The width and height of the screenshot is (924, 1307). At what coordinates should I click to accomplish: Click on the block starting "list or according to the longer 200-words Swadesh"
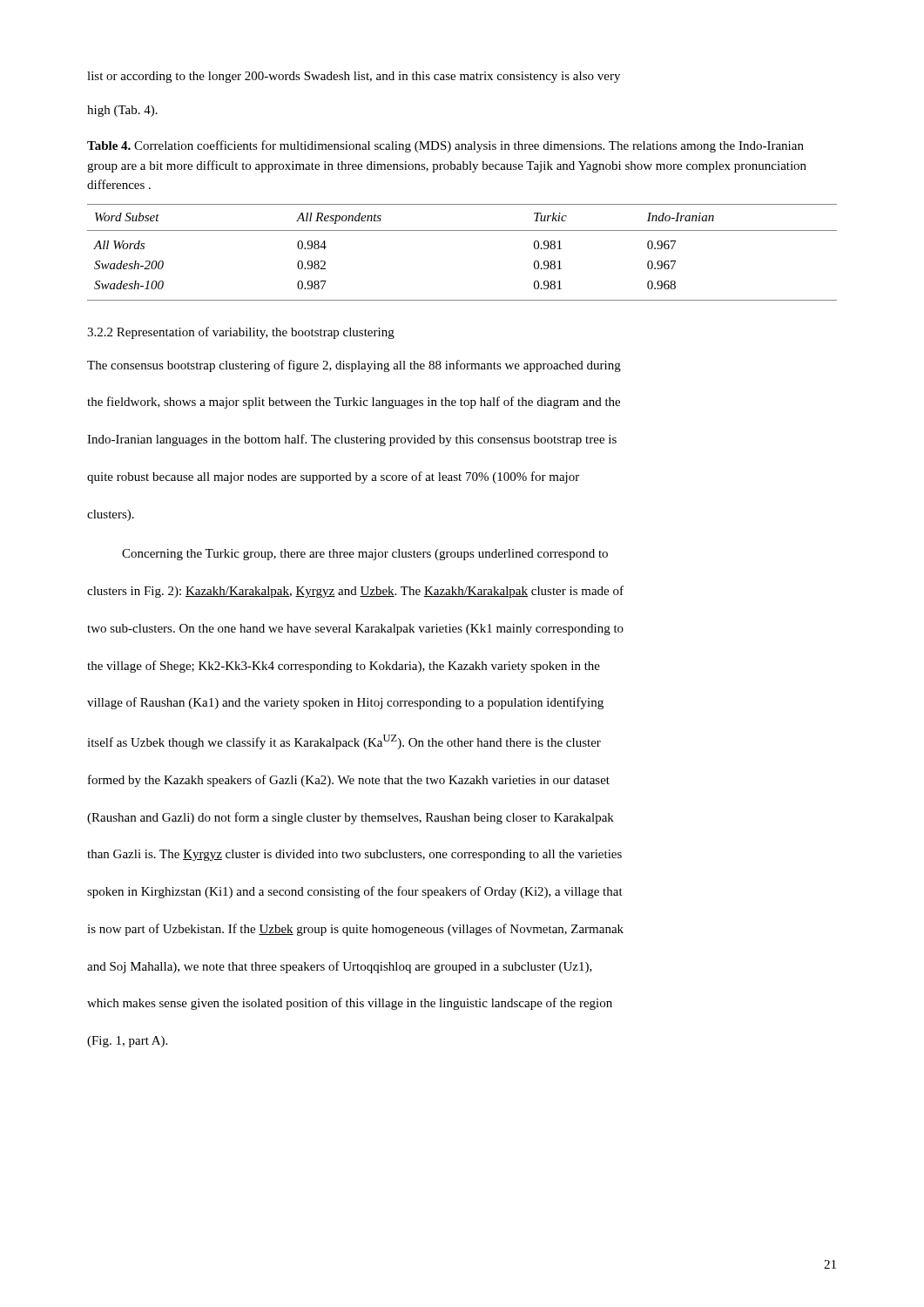tap(462, 76)
